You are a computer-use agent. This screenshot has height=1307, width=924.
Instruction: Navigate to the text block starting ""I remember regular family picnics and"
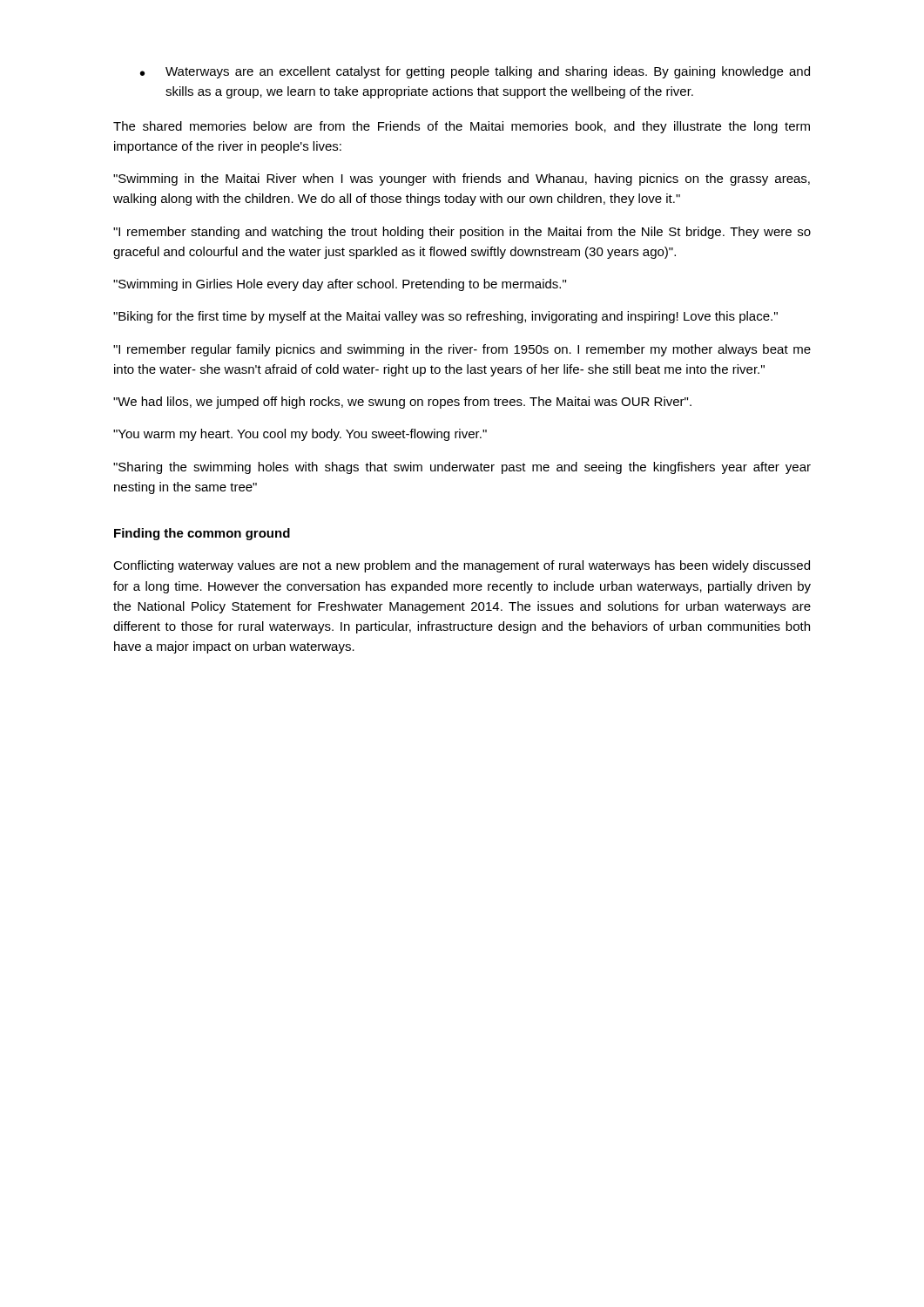point(462,359)
